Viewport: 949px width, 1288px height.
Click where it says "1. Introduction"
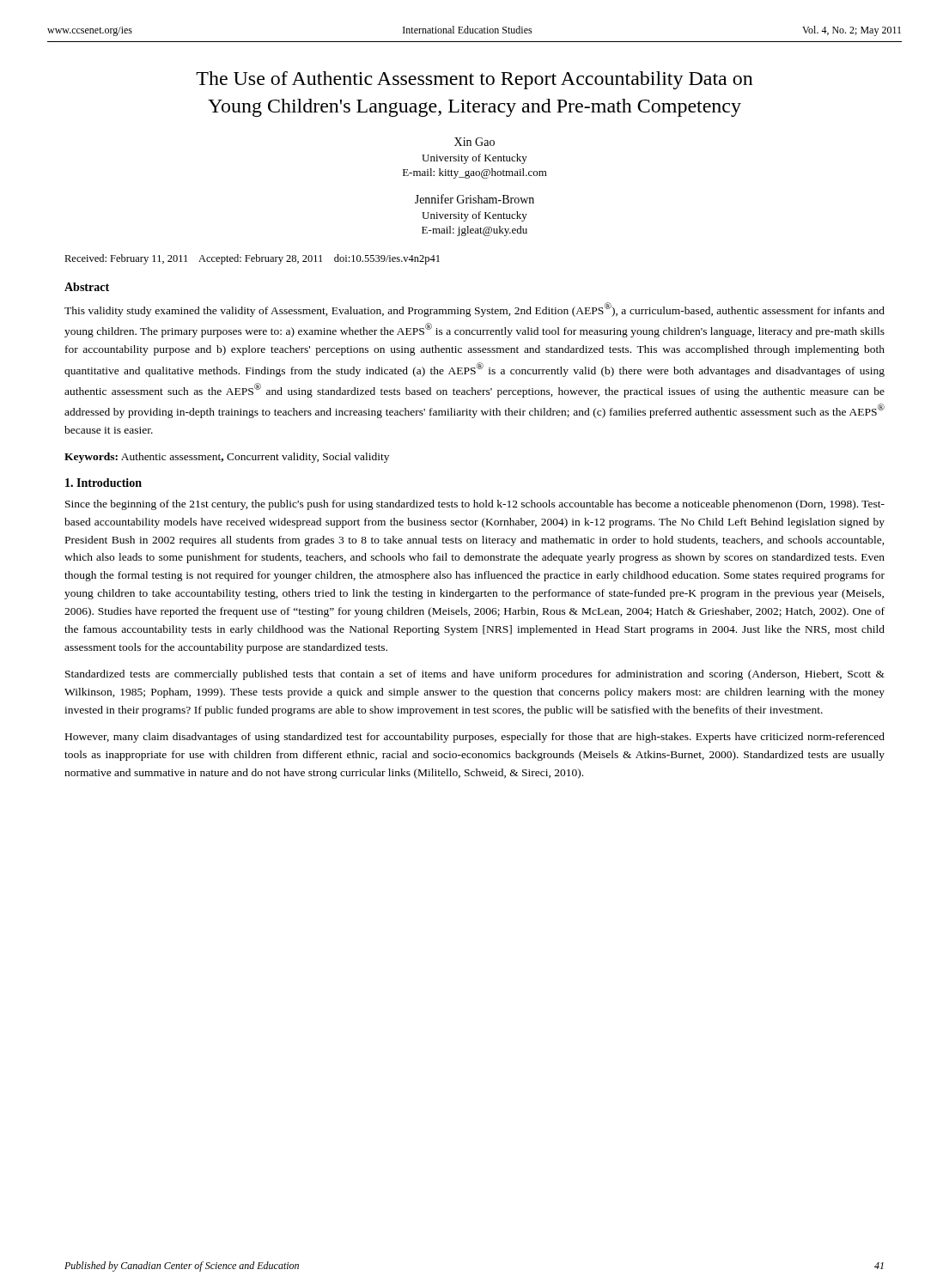[103, 483]
